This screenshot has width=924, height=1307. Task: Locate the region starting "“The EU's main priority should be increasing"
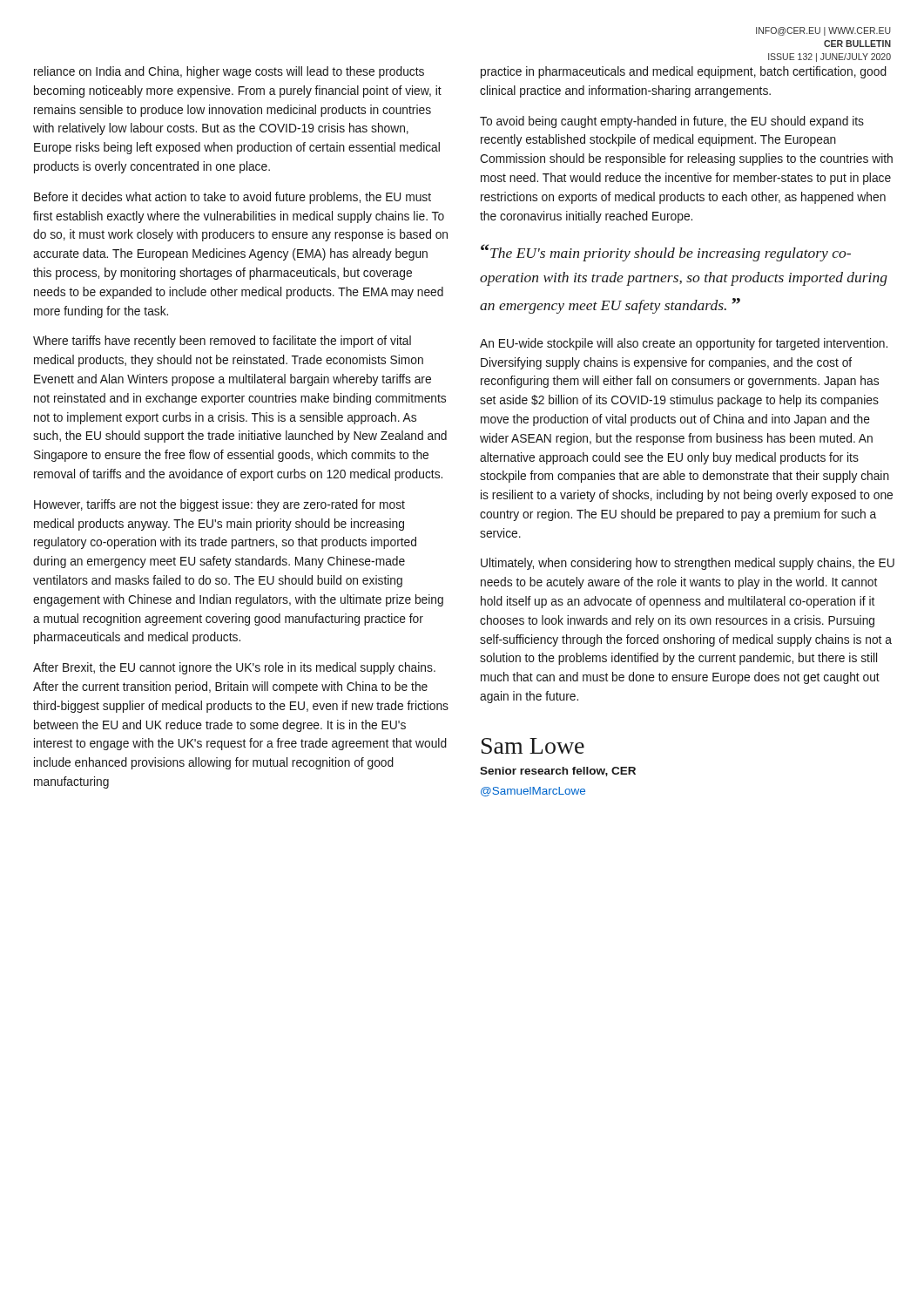[x=684, y=278]
